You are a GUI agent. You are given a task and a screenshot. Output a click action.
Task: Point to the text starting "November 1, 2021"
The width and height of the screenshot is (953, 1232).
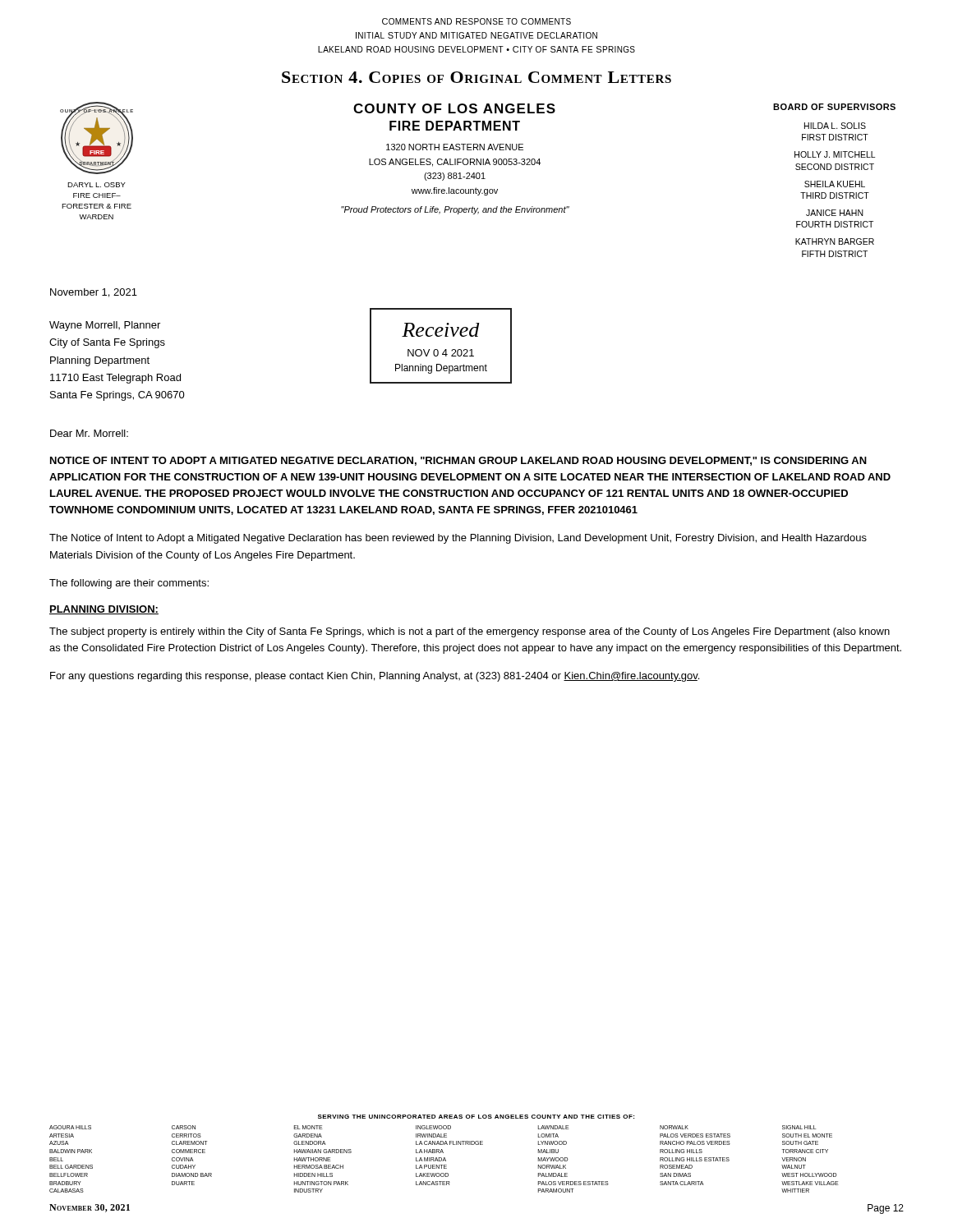pos(93,292)
